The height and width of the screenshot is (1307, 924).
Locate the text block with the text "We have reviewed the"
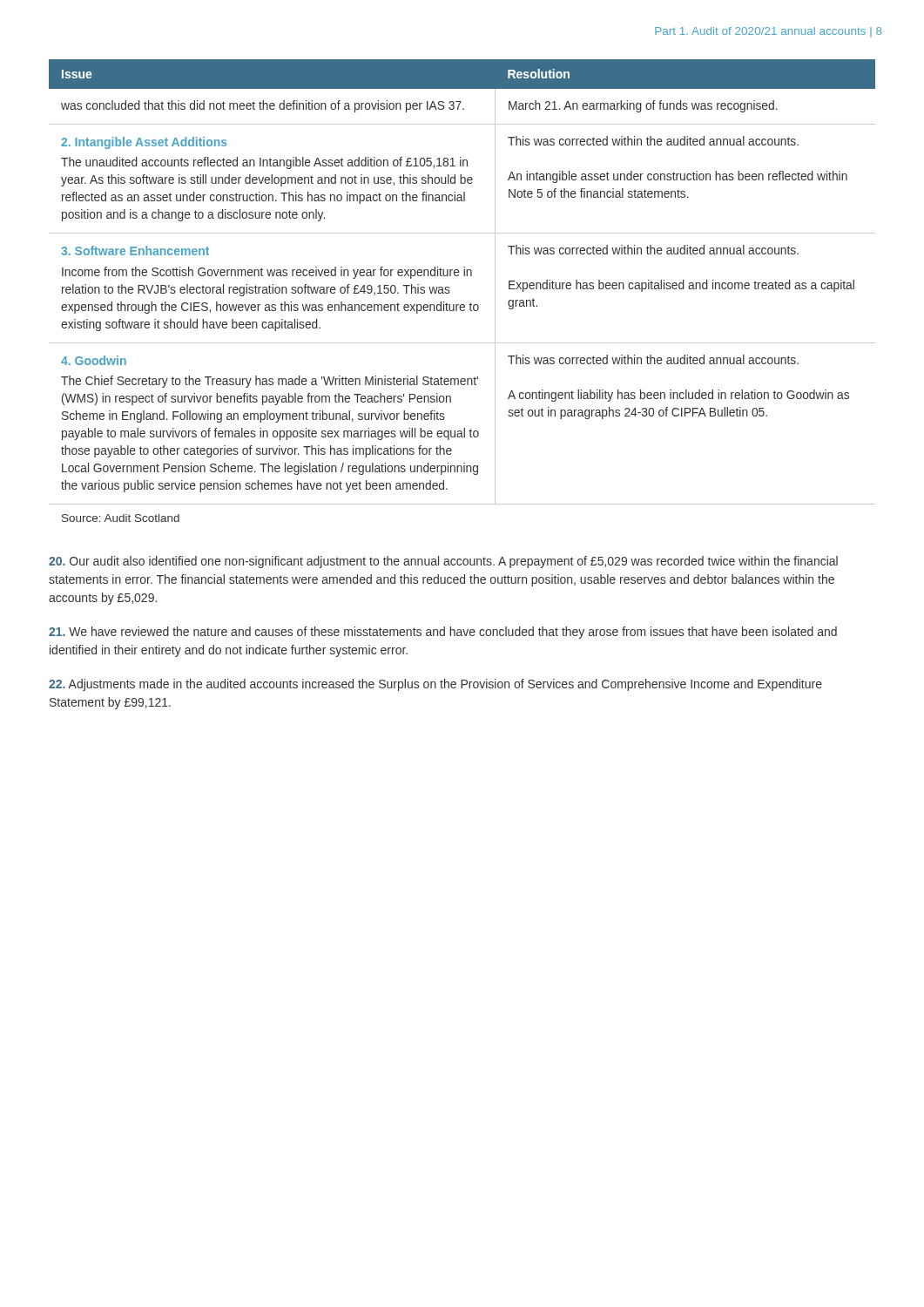[x=443, y=641]
